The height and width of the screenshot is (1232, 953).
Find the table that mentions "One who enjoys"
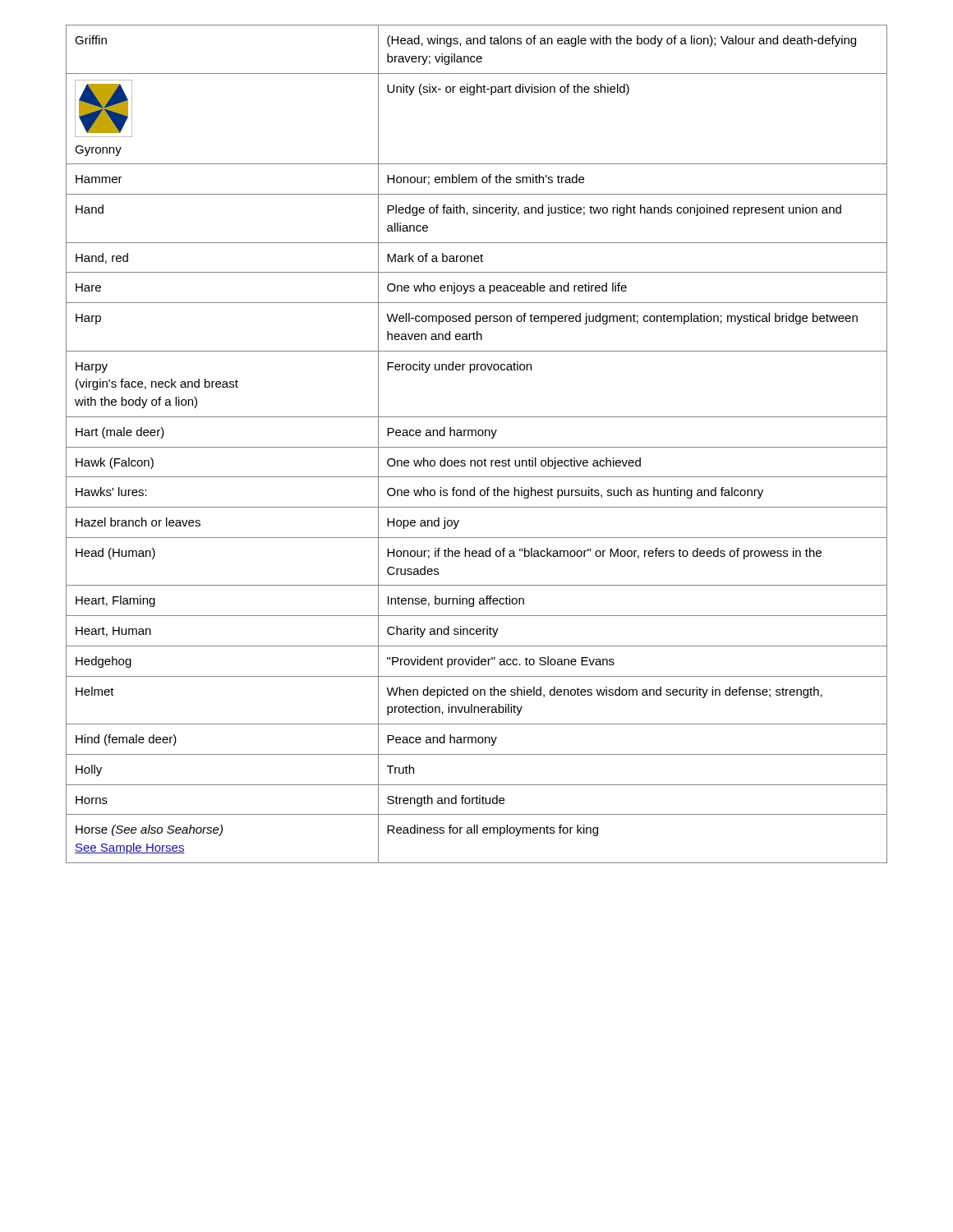[x=476, y=444]
